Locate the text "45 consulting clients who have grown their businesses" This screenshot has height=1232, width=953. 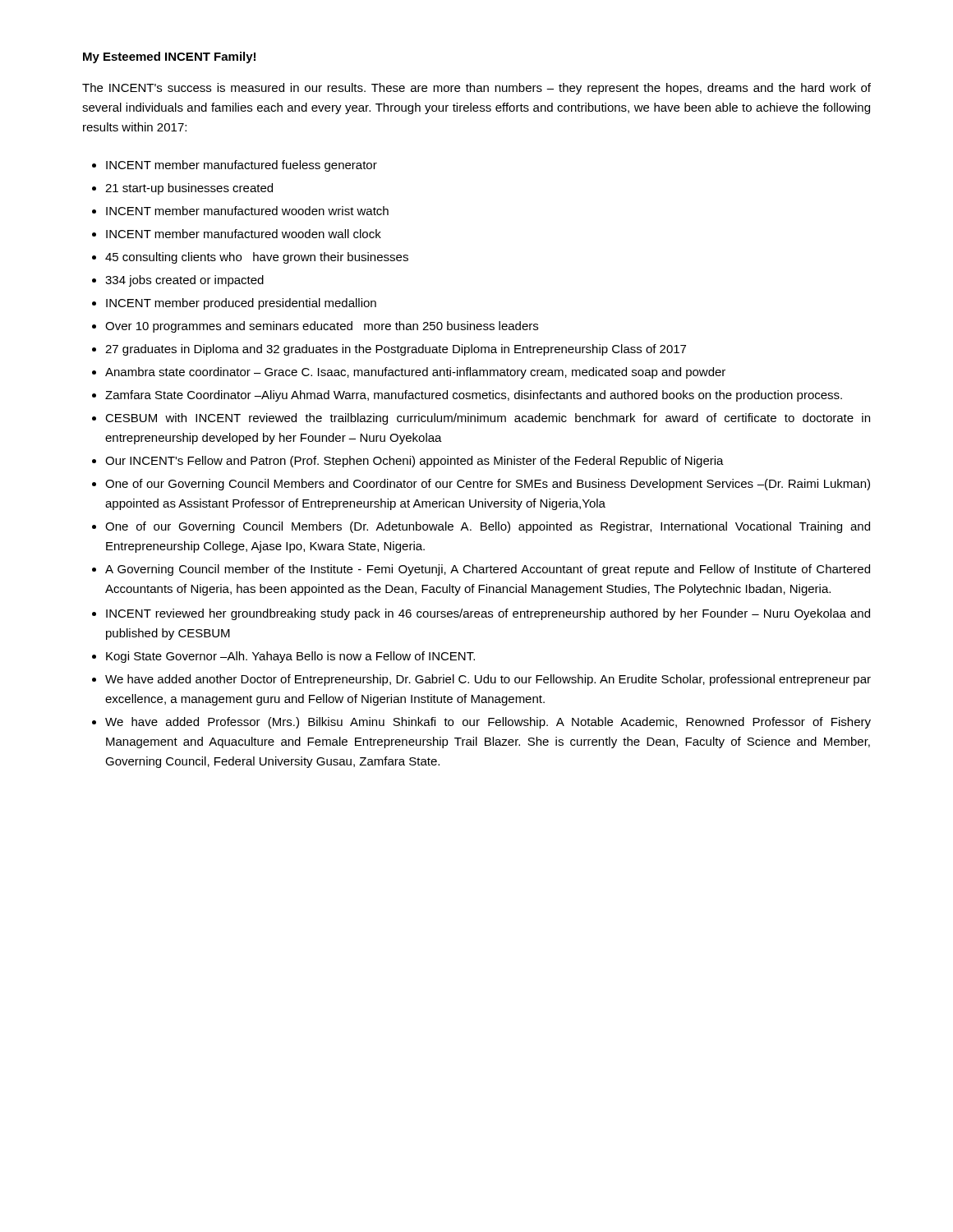point(257,257)
